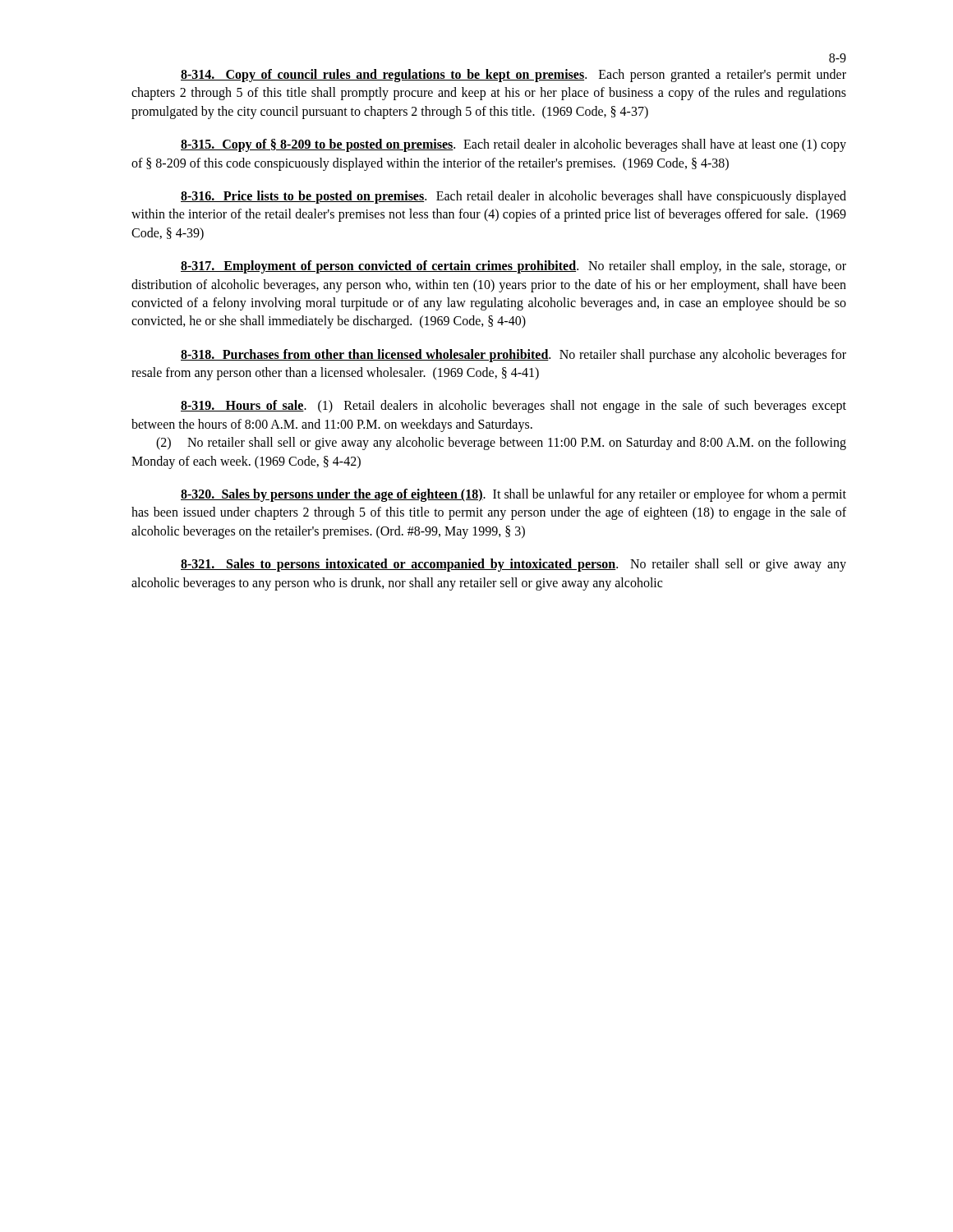Click on the passage starting "8-317. Employment of"

pyautogui.click(x=489, y=294)
